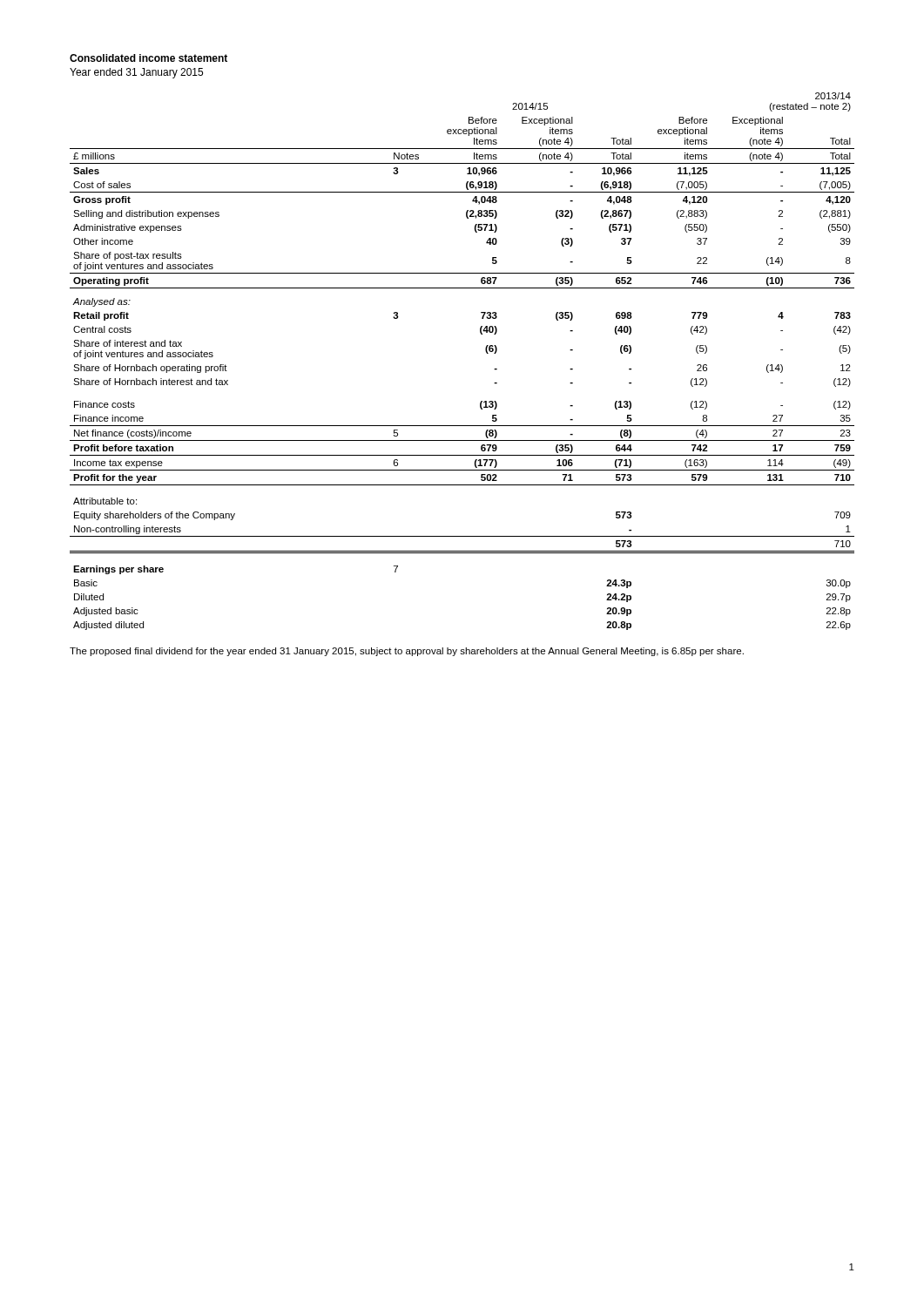Viewport: 924px width, 1307px height.
Task: Select the table that reads "Finance costs"
Action: click(x=462, y=360)
